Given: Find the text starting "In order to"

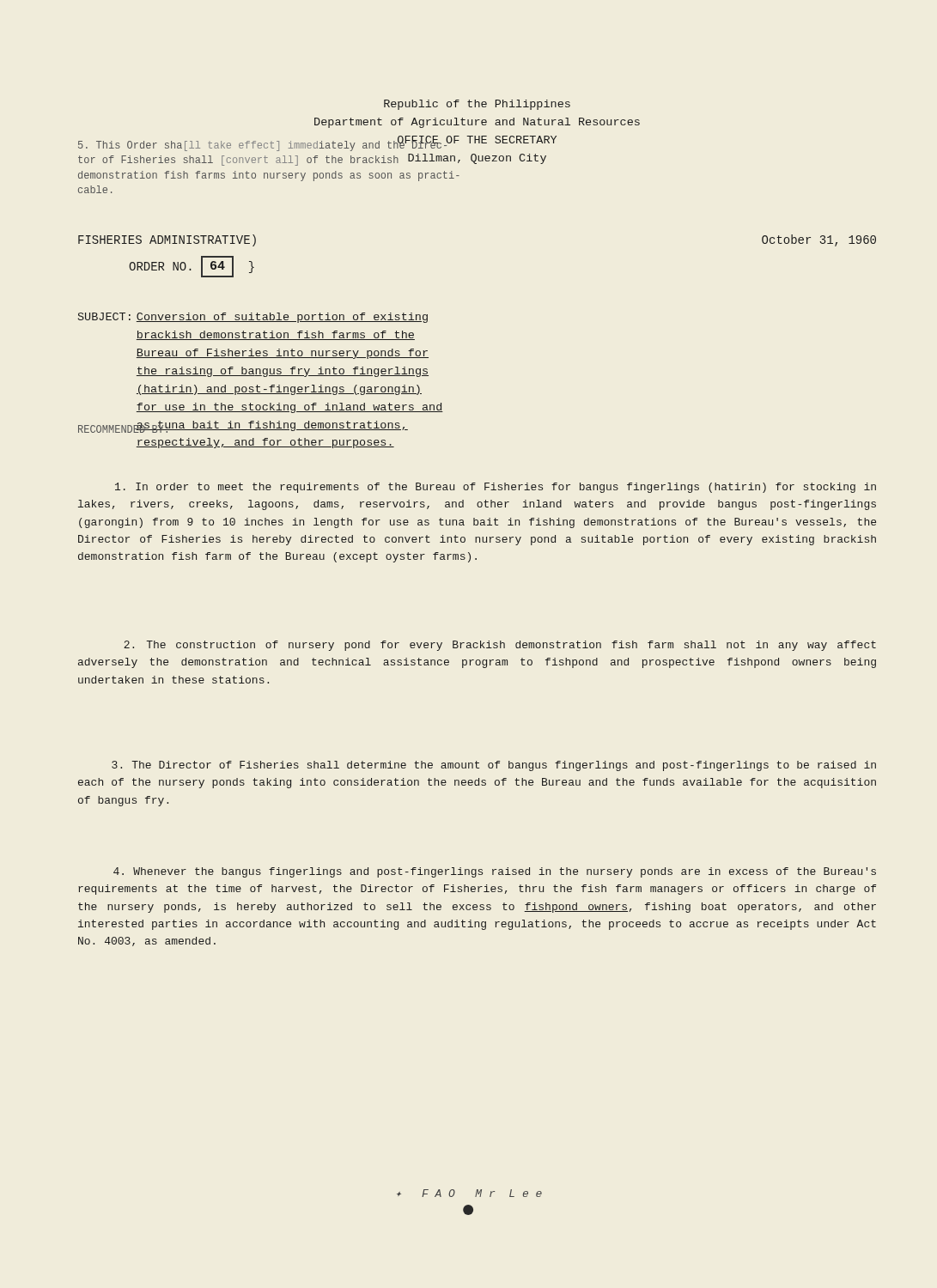Looking at the screenshot, I should click(x=477, y=522).
